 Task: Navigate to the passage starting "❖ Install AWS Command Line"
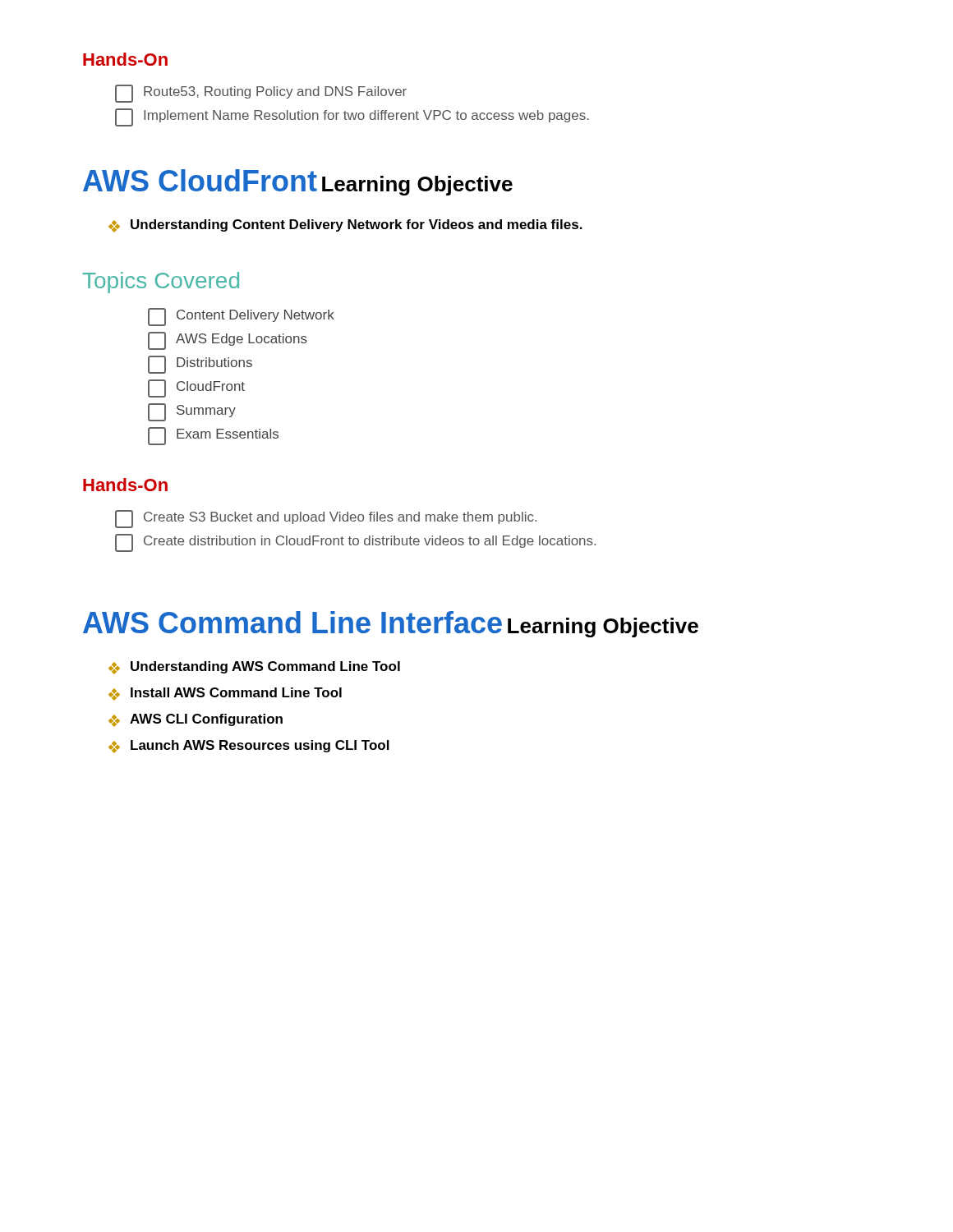point(225,695)
